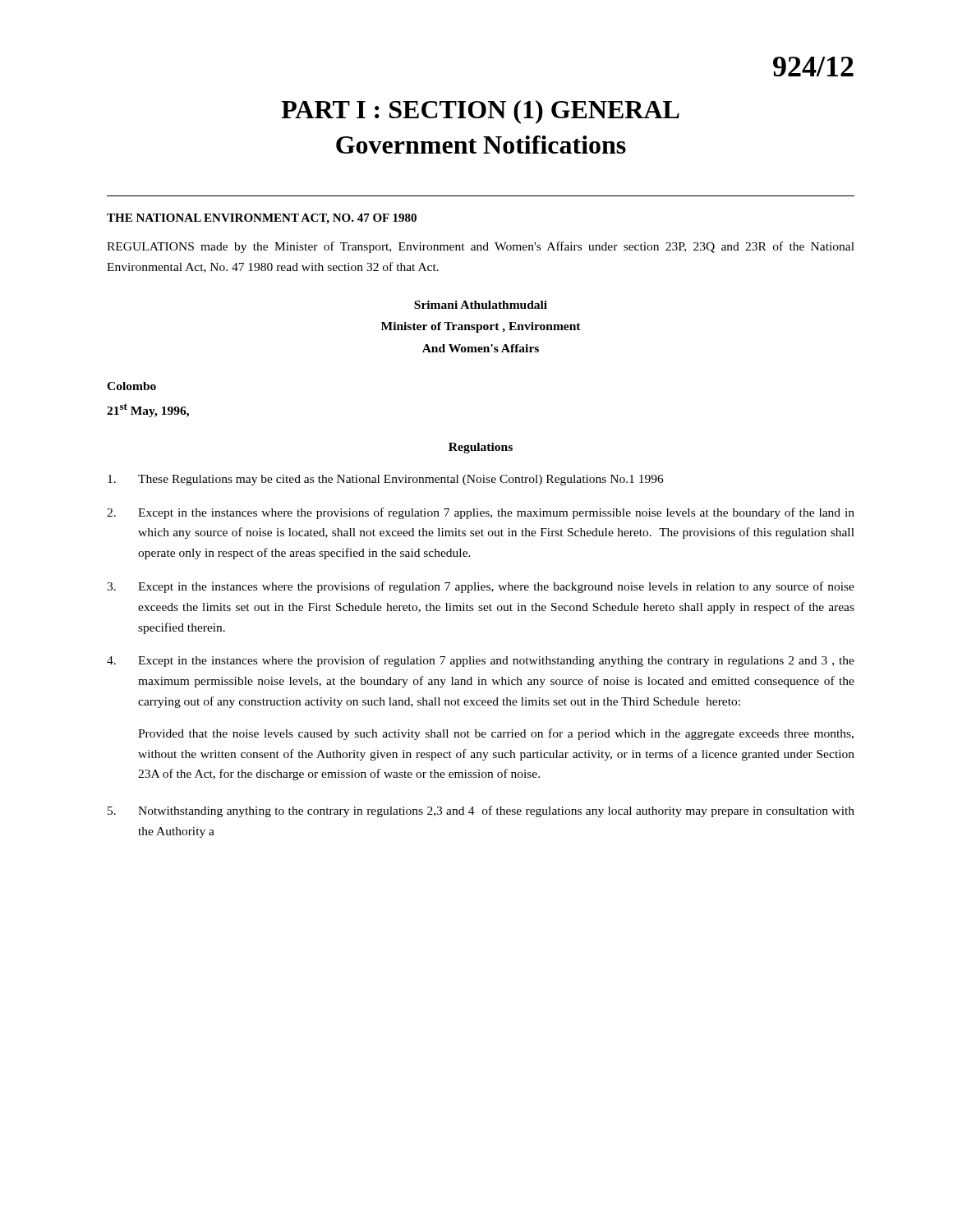The width and height of the screenshot is (953, 1232).
Task: Find the block on this page that starts "5. Notwithstanding anything to"
Action: [x=481, y=821]
